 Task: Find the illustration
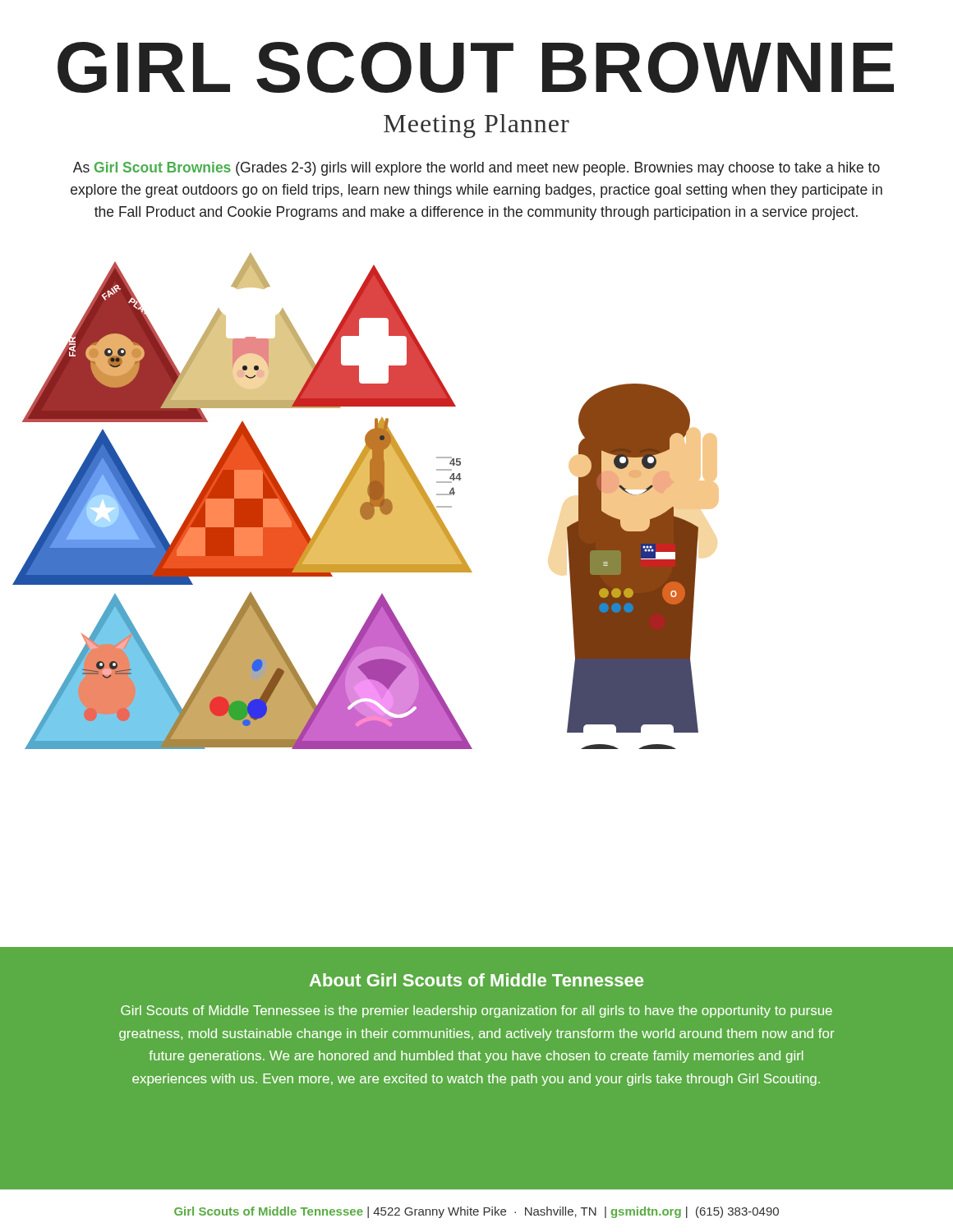[x=476, y=495]
